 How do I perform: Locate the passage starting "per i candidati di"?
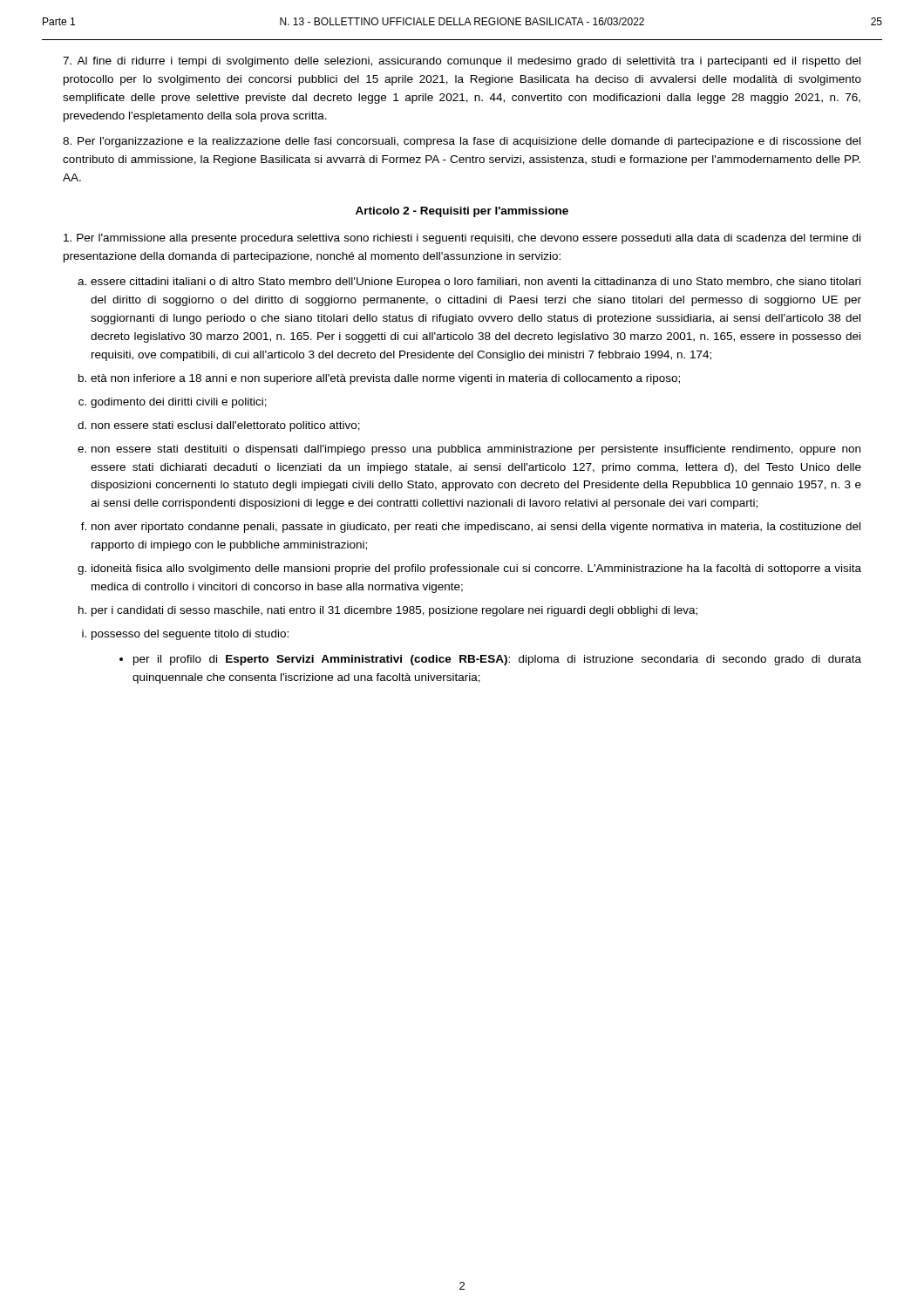395,610
